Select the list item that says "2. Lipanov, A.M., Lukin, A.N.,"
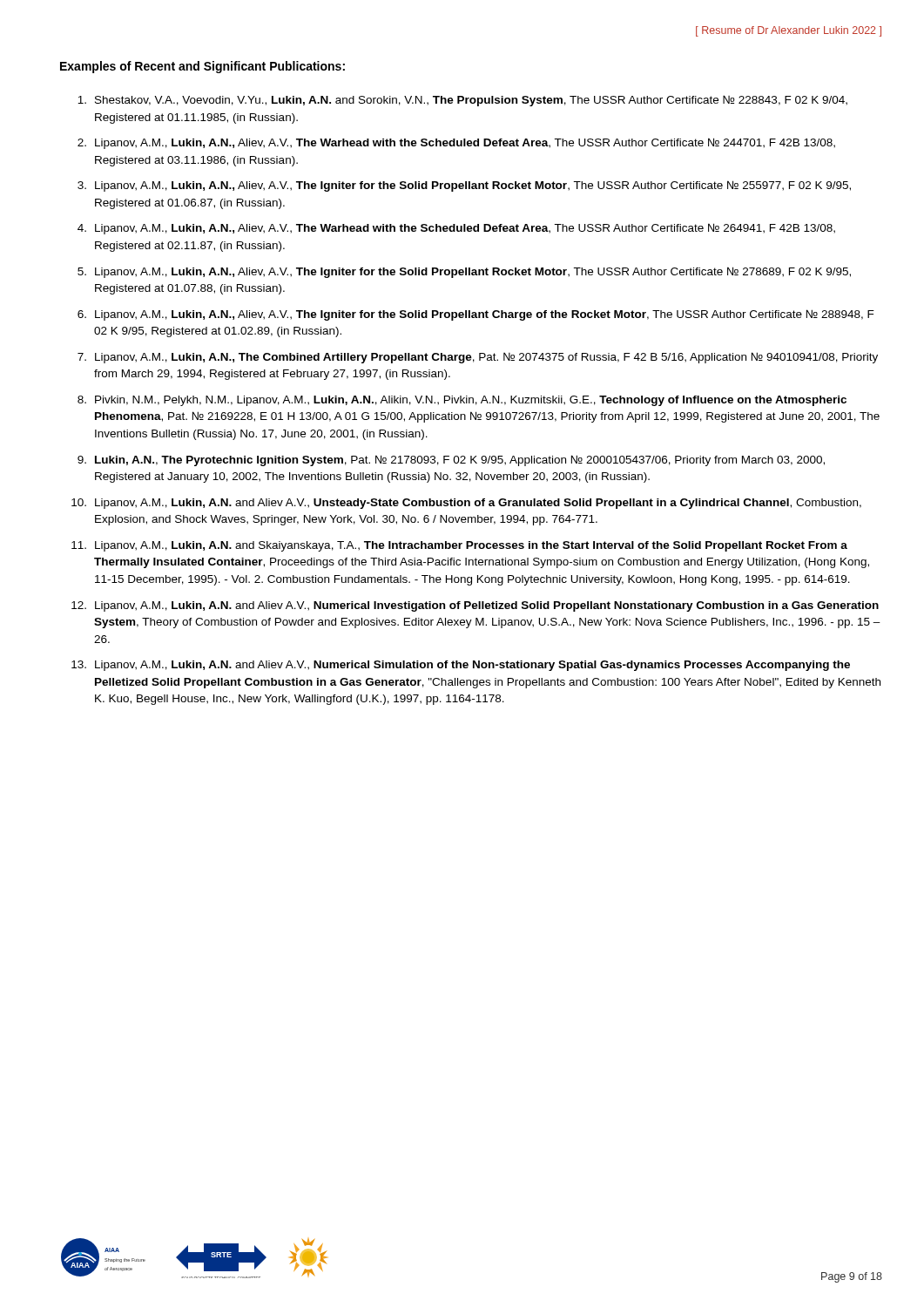Screen dimensions: 1307x924 471,151
